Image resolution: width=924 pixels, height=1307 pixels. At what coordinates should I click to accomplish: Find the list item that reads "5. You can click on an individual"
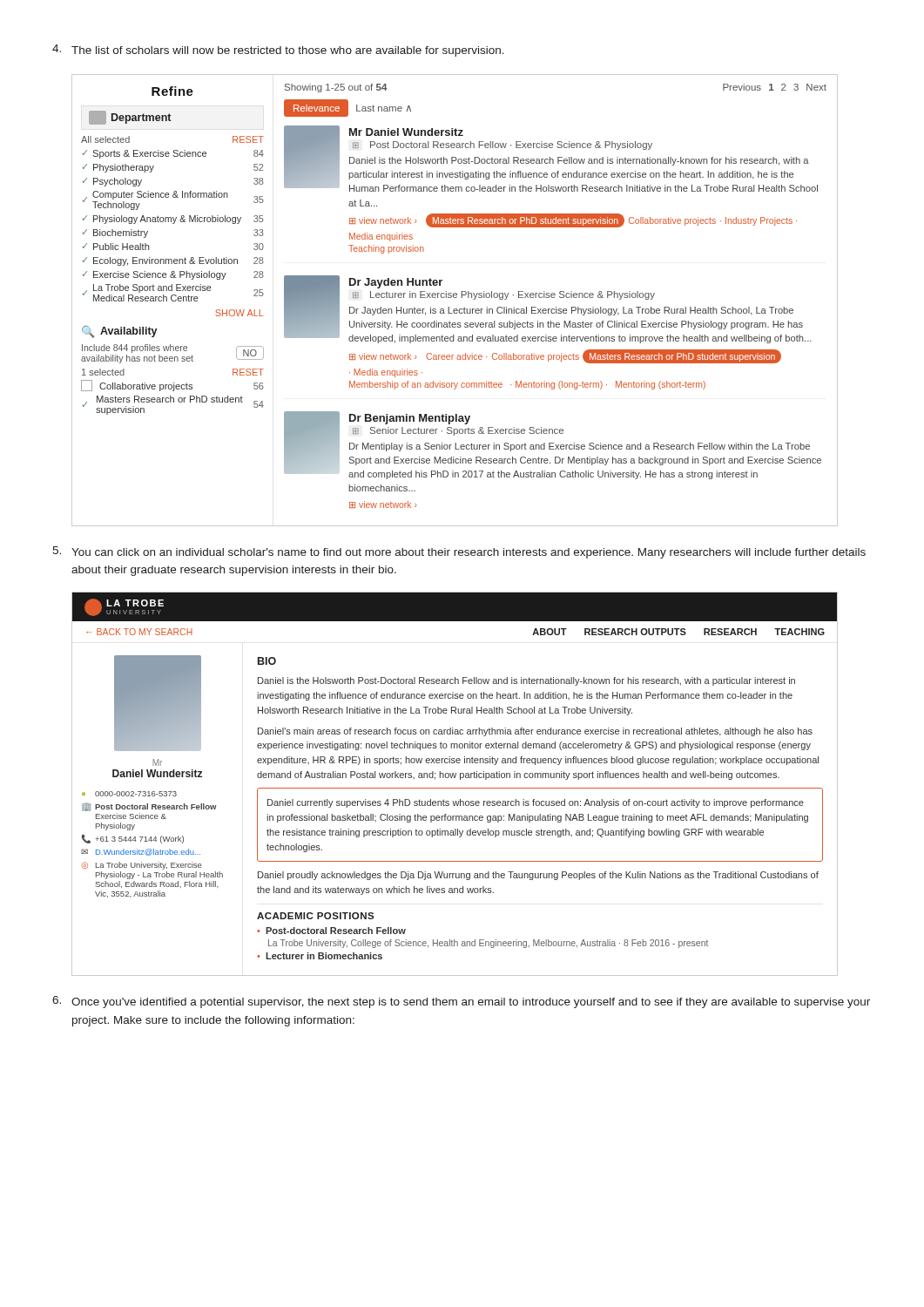(462, 562)
